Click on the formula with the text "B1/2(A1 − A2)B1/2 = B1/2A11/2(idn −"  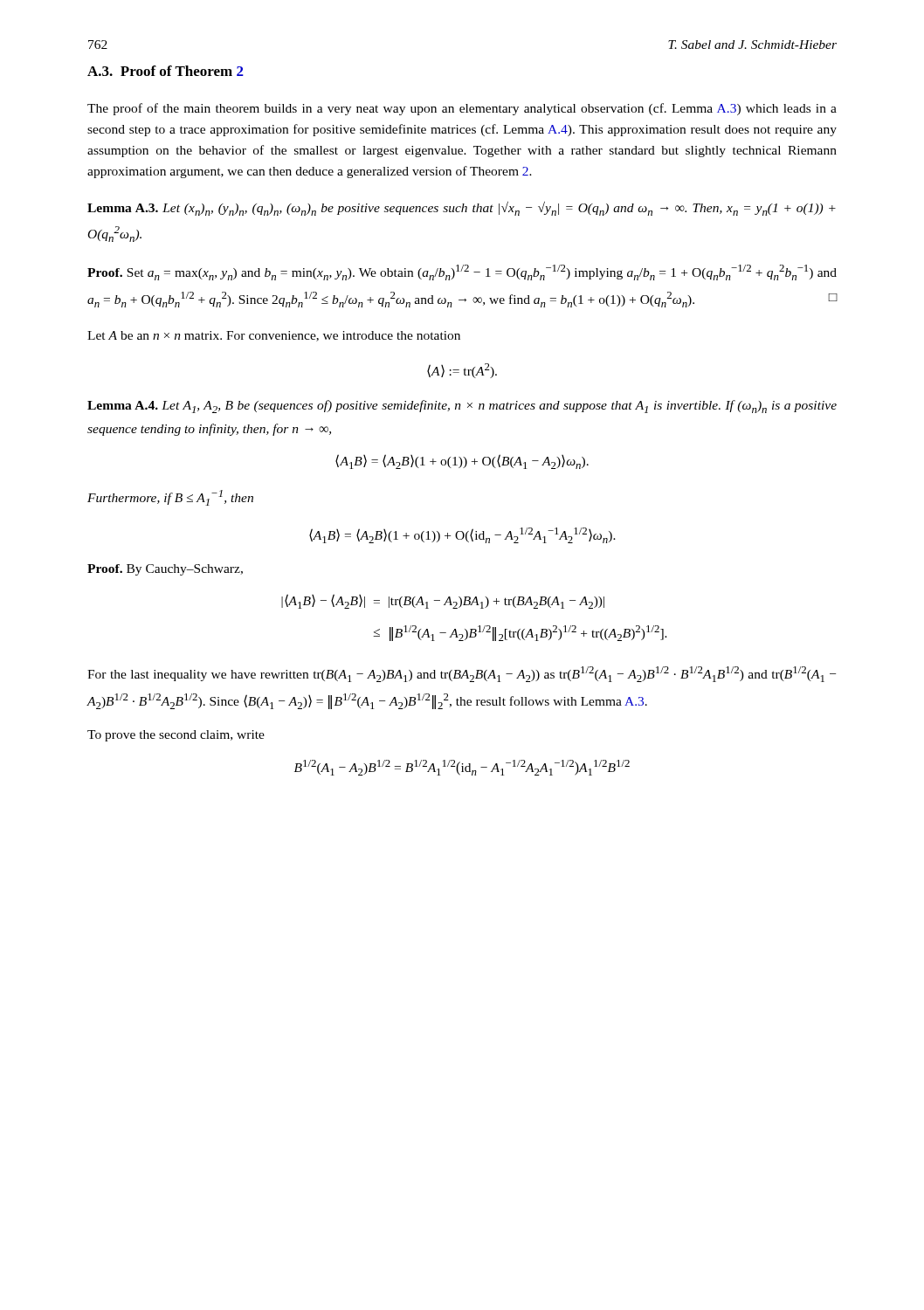(x=462, y=767)
